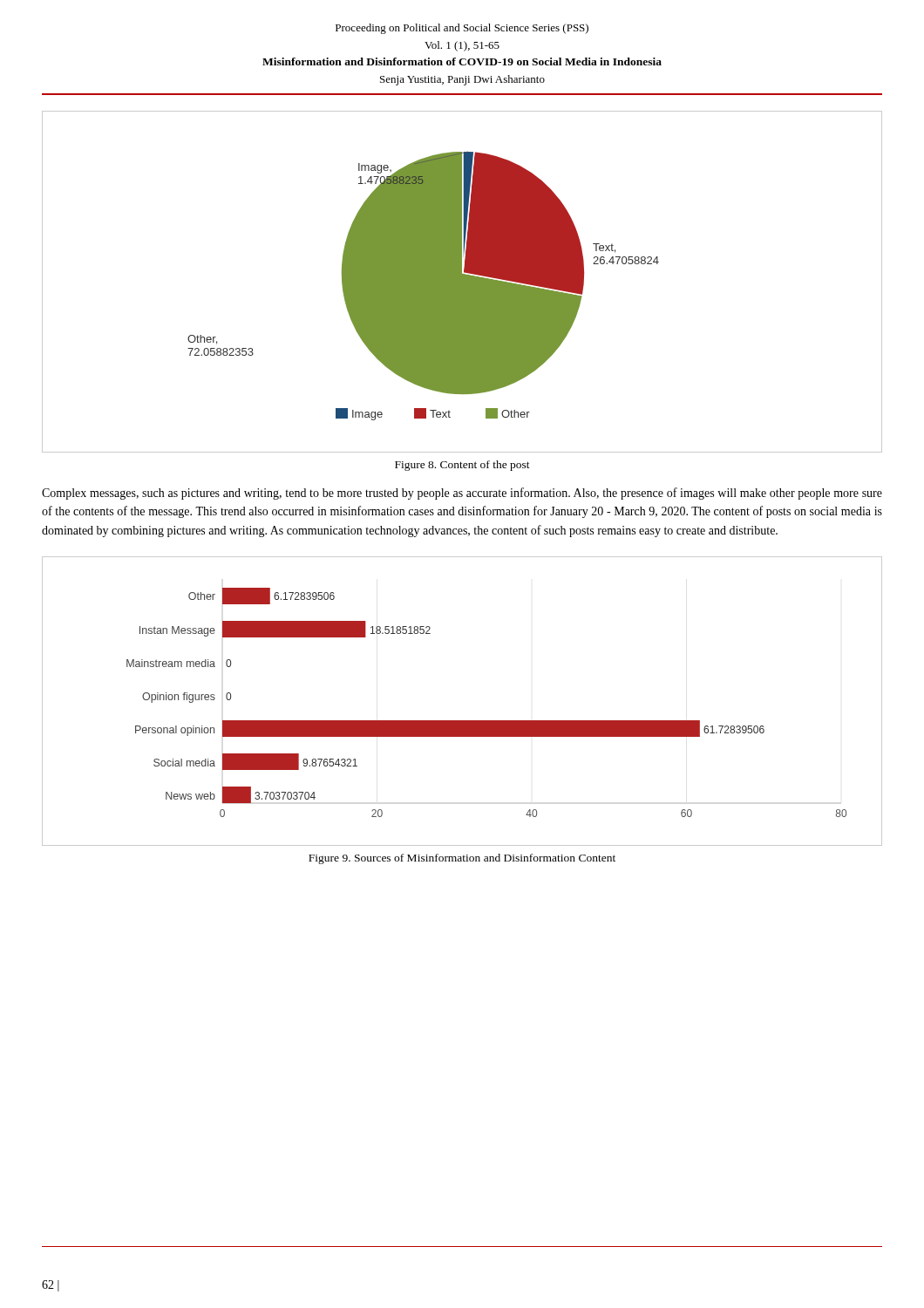Viewport: 924px width, 1308px height.
Task: Locate the caption that says "Figure 8. Content of the"
Action: click(x=462, y=464)
